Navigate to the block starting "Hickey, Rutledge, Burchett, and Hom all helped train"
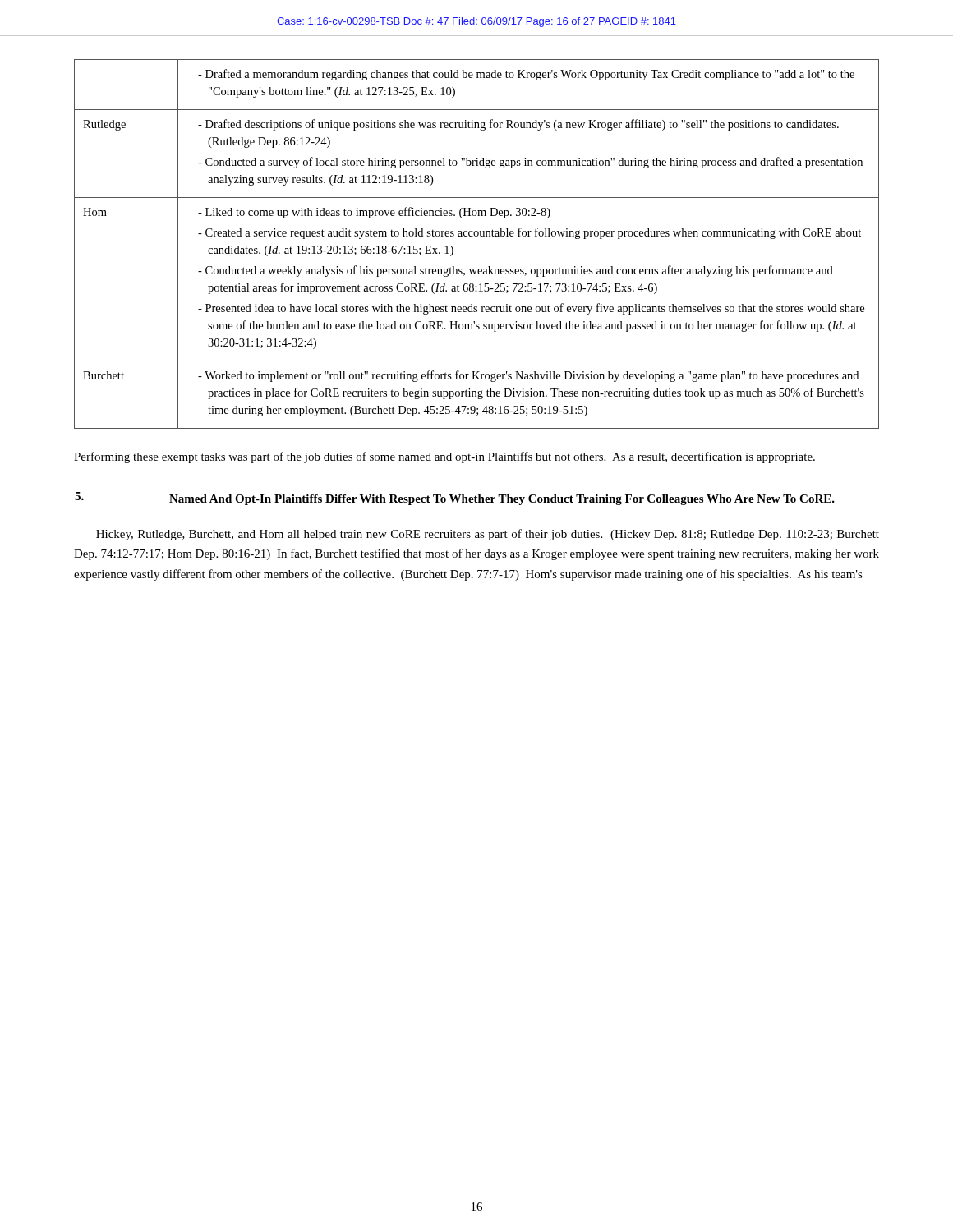The image size is (953, 1232). 476,554
